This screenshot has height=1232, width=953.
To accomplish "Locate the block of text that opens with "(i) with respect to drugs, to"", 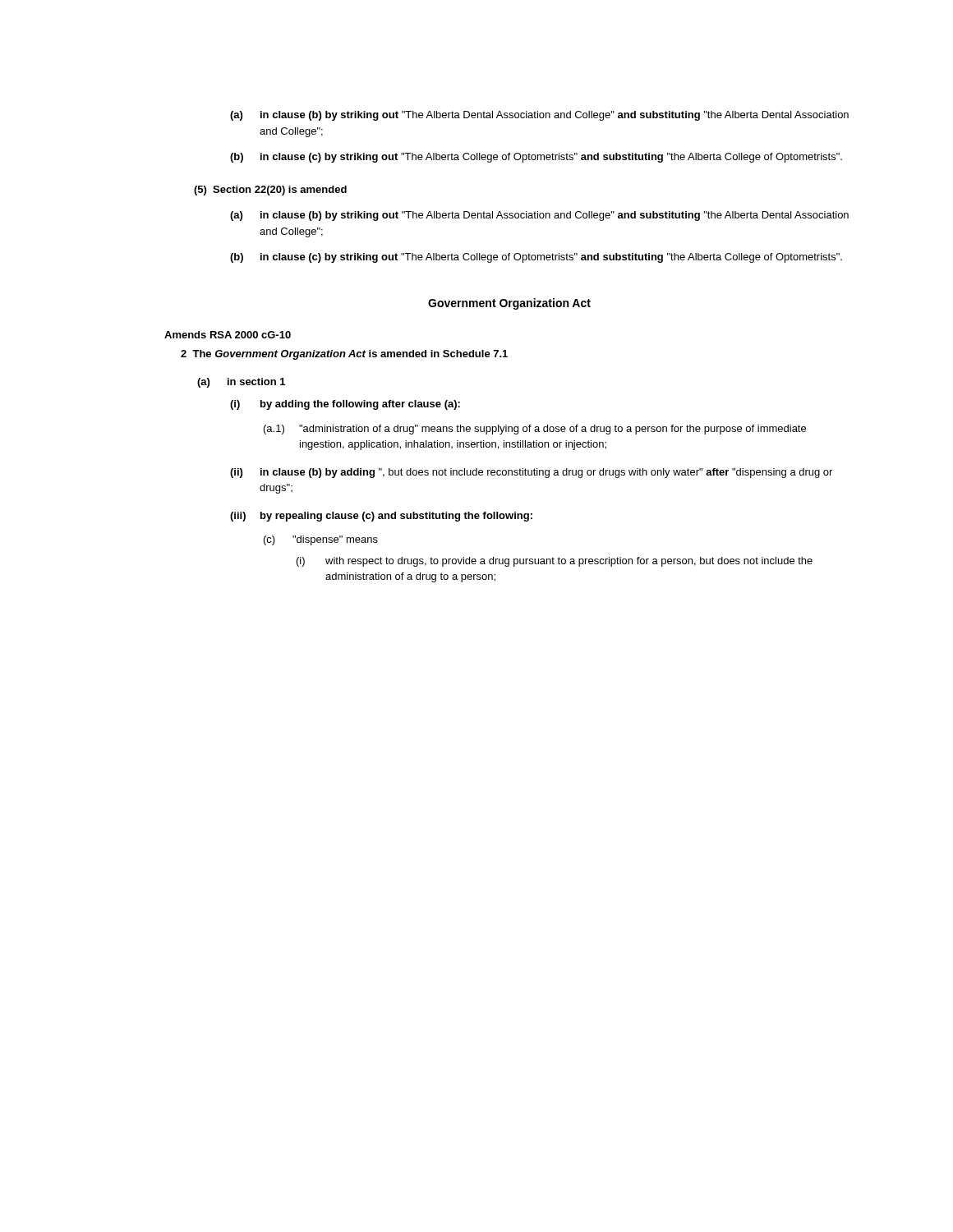I will click(575, 568).
